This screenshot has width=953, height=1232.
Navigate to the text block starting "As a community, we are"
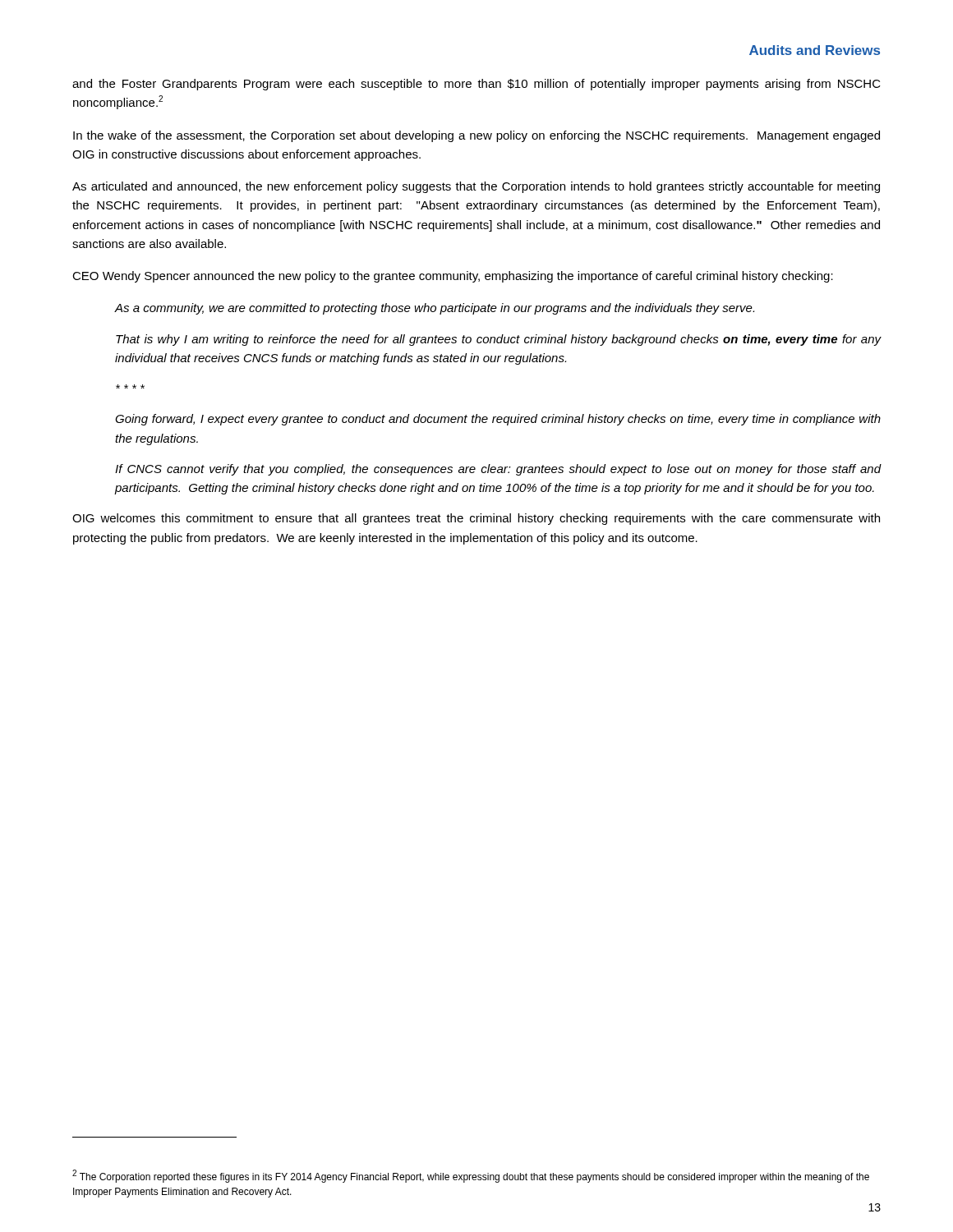(x=435, y=308)
